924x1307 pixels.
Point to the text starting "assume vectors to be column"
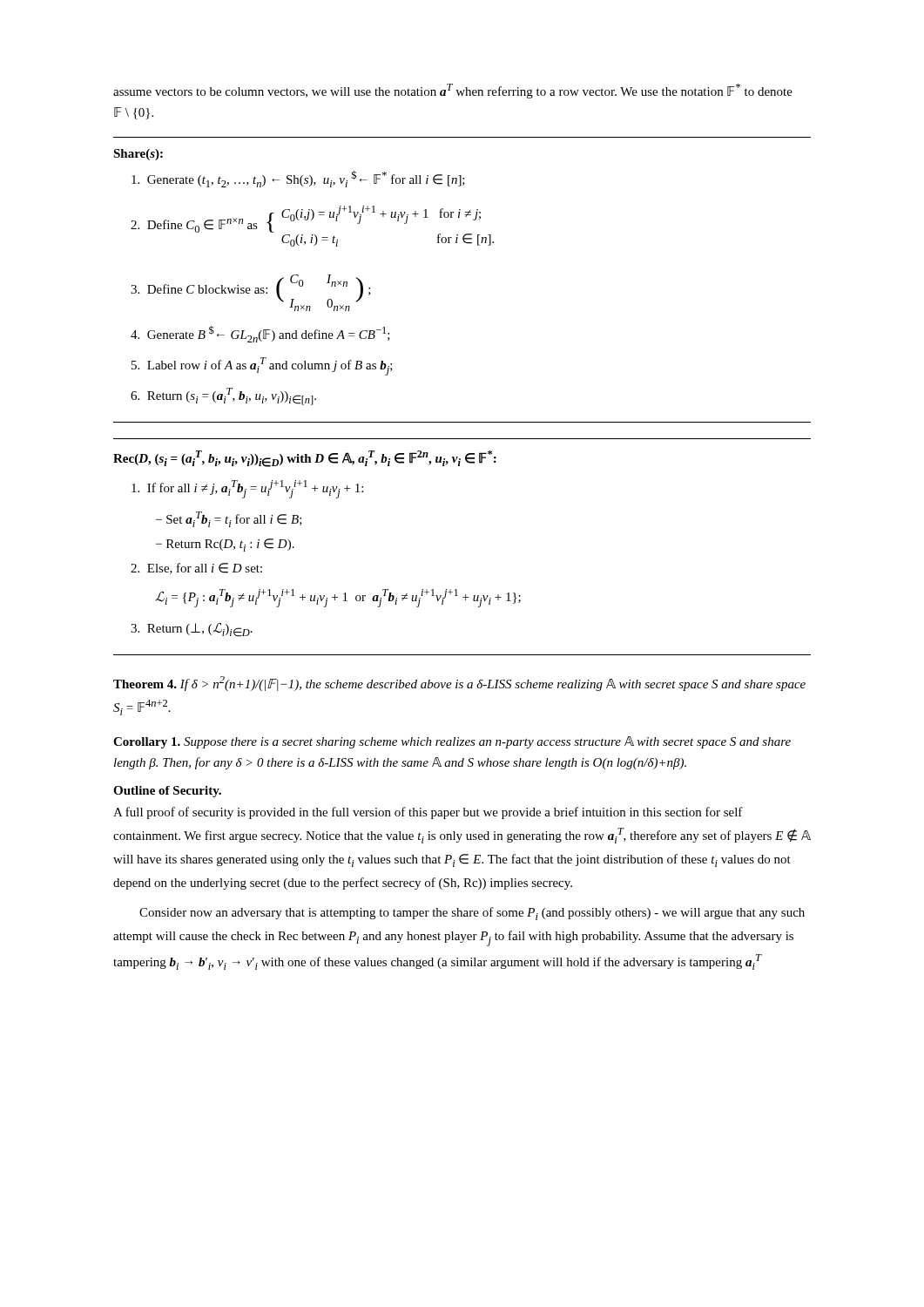453,100
